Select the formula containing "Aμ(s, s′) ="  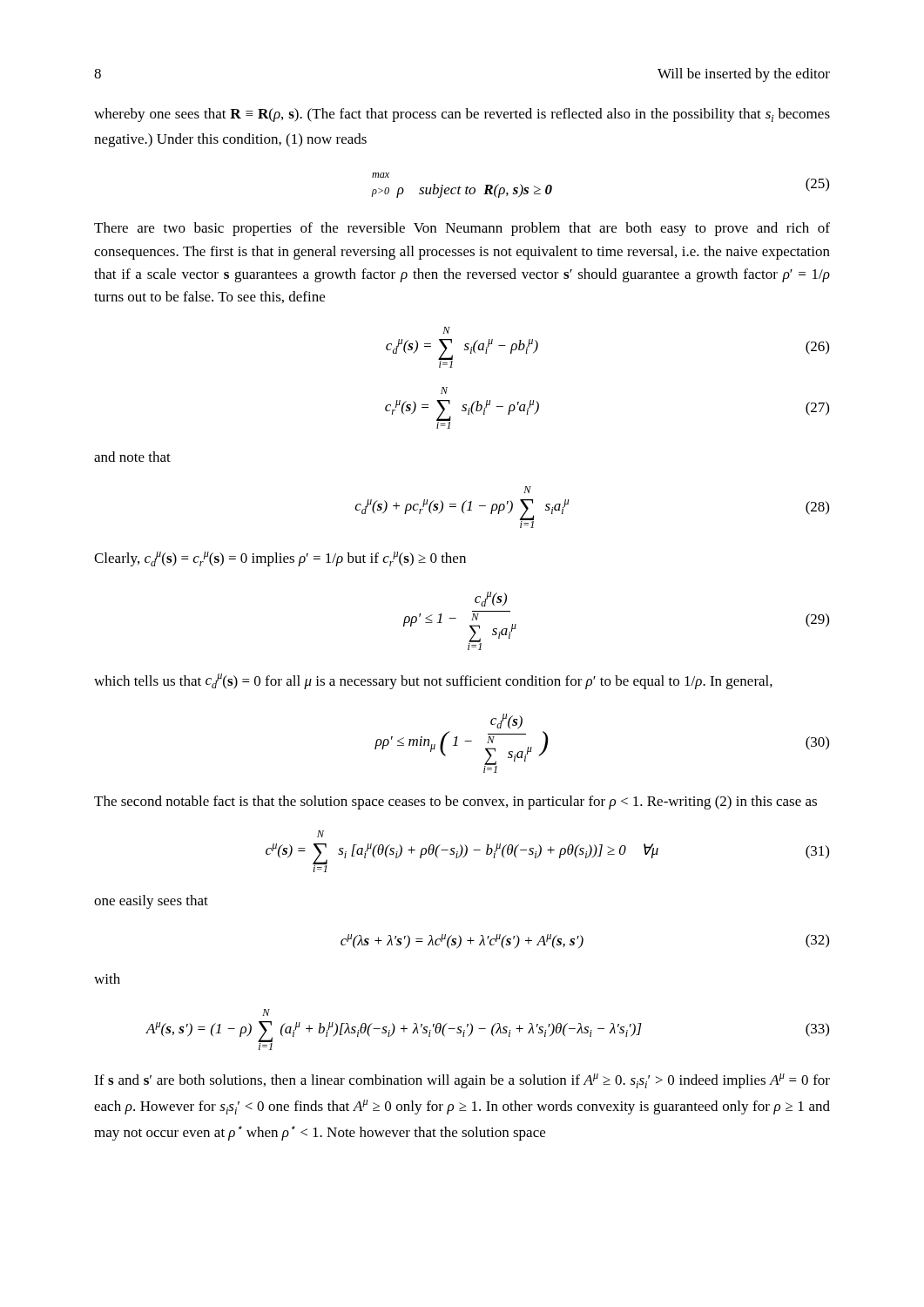tap(462, 1030)
